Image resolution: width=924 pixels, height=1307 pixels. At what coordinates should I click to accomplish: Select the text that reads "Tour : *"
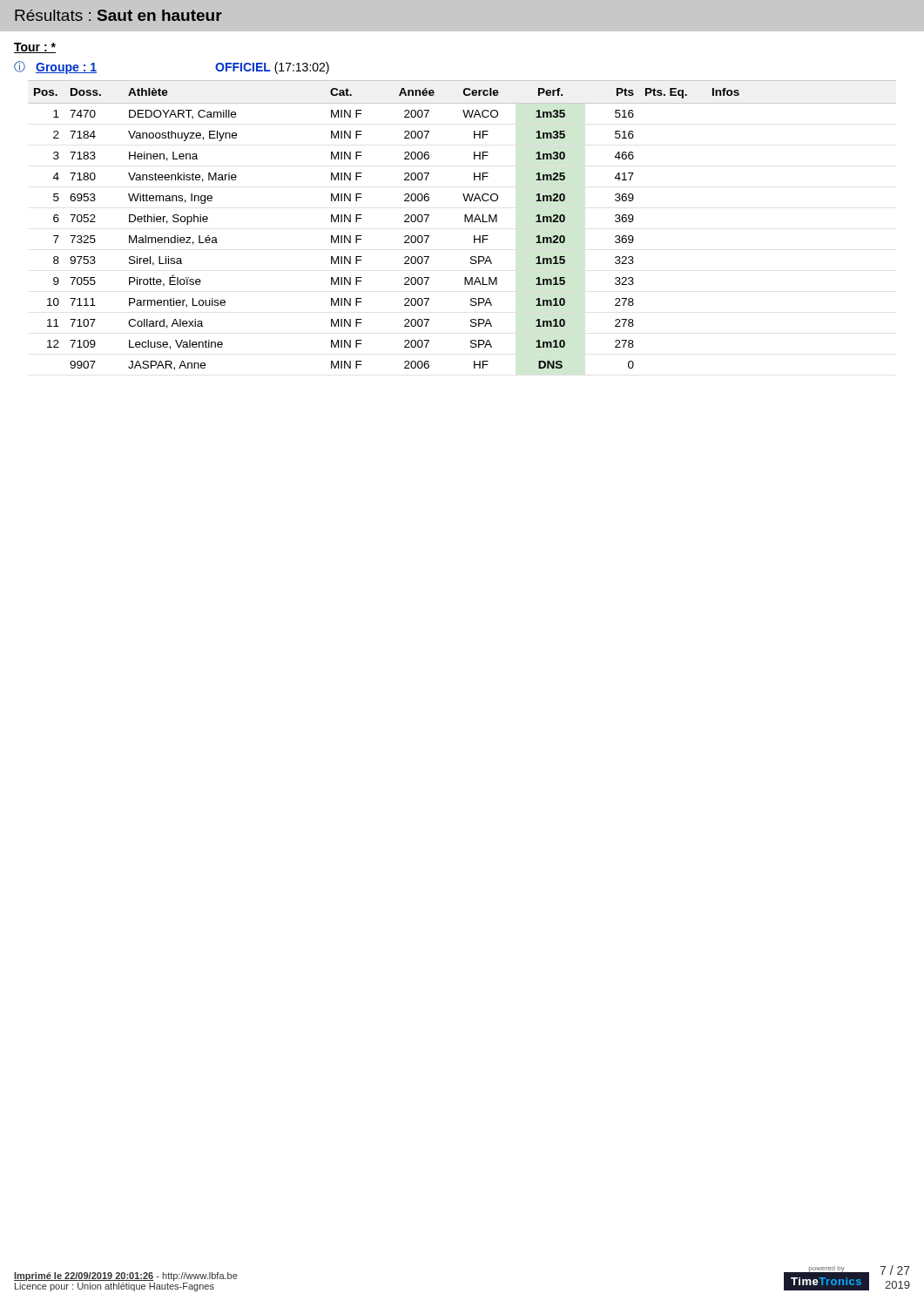(35, 47)
